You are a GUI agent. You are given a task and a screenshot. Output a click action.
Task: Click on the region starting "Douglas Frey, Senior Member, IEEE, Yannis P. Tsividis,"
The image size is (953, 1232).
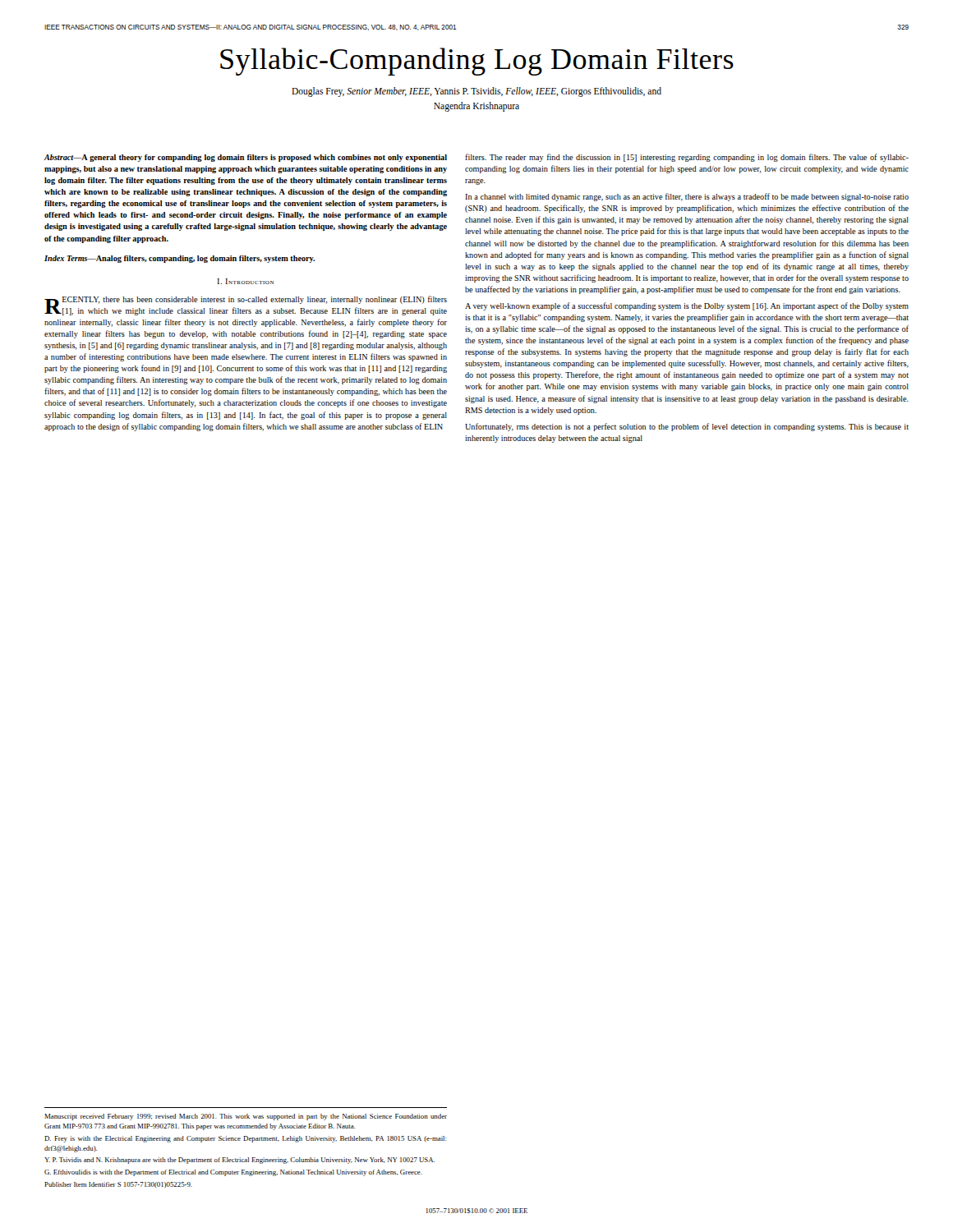(x=476, y=99)
